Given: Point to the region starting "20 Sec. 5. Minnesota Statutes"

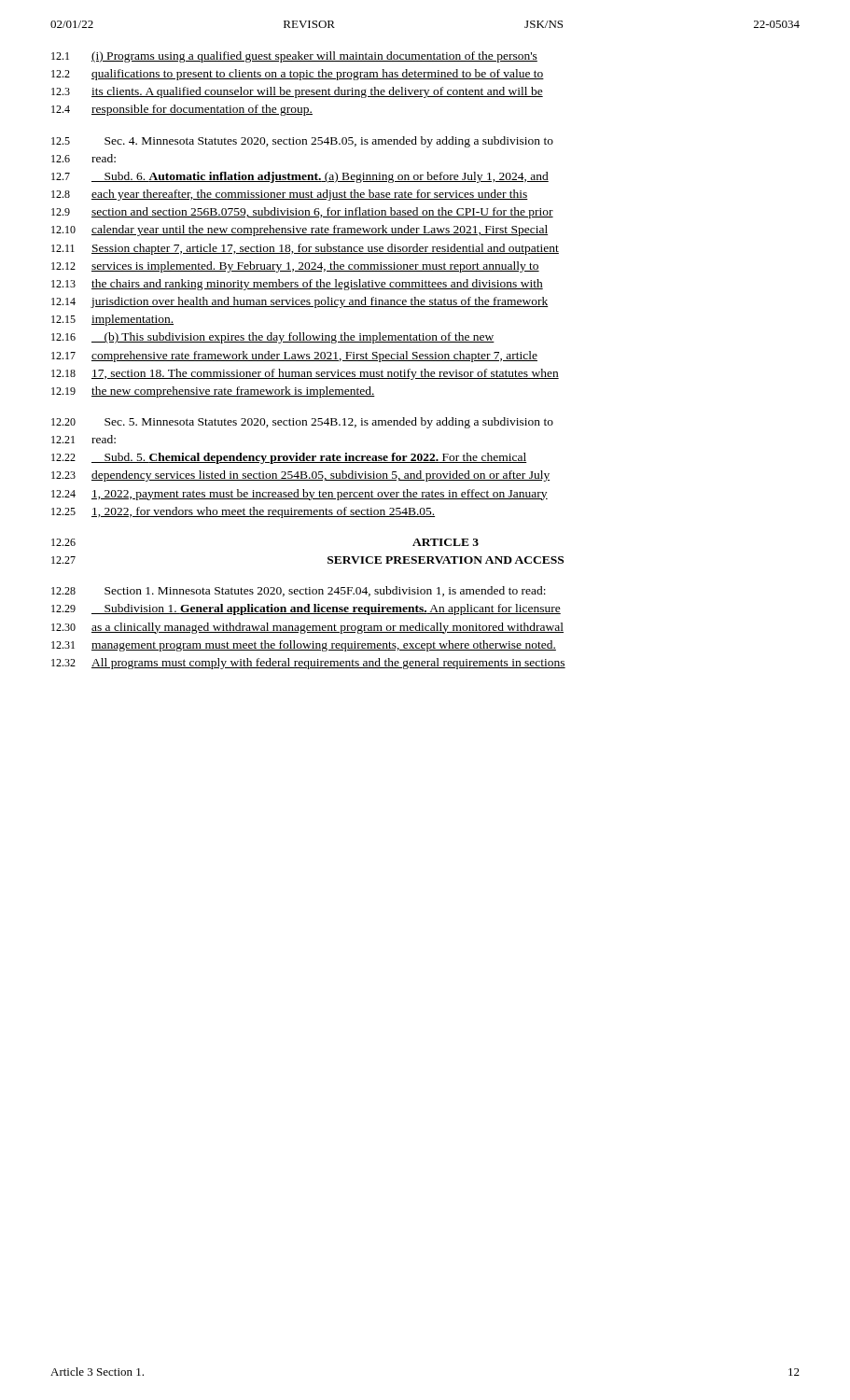Looking at the screenshot, I should click(425, 421).
